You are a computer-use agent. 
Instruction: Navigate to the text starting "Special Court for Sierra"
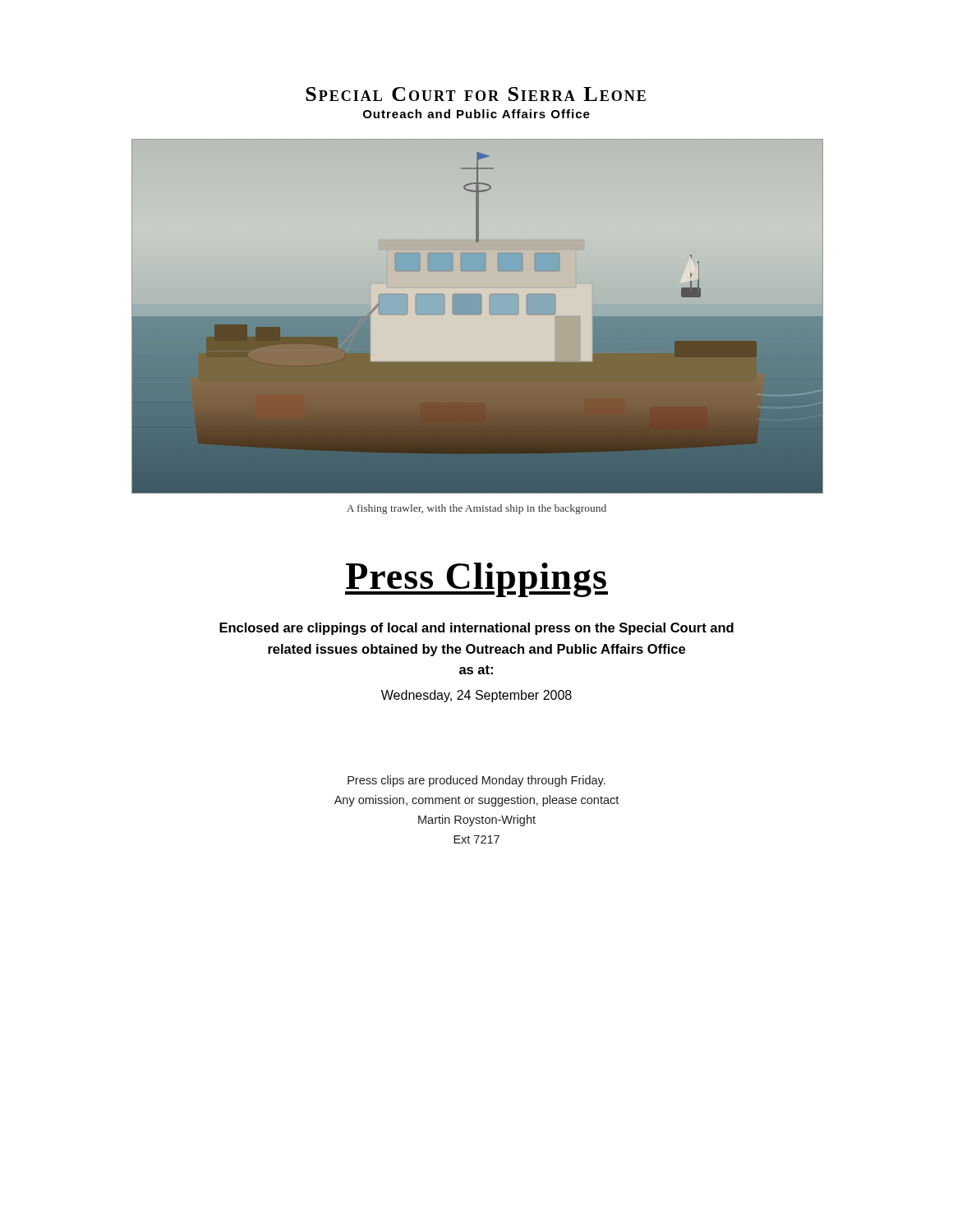[476, 101]
